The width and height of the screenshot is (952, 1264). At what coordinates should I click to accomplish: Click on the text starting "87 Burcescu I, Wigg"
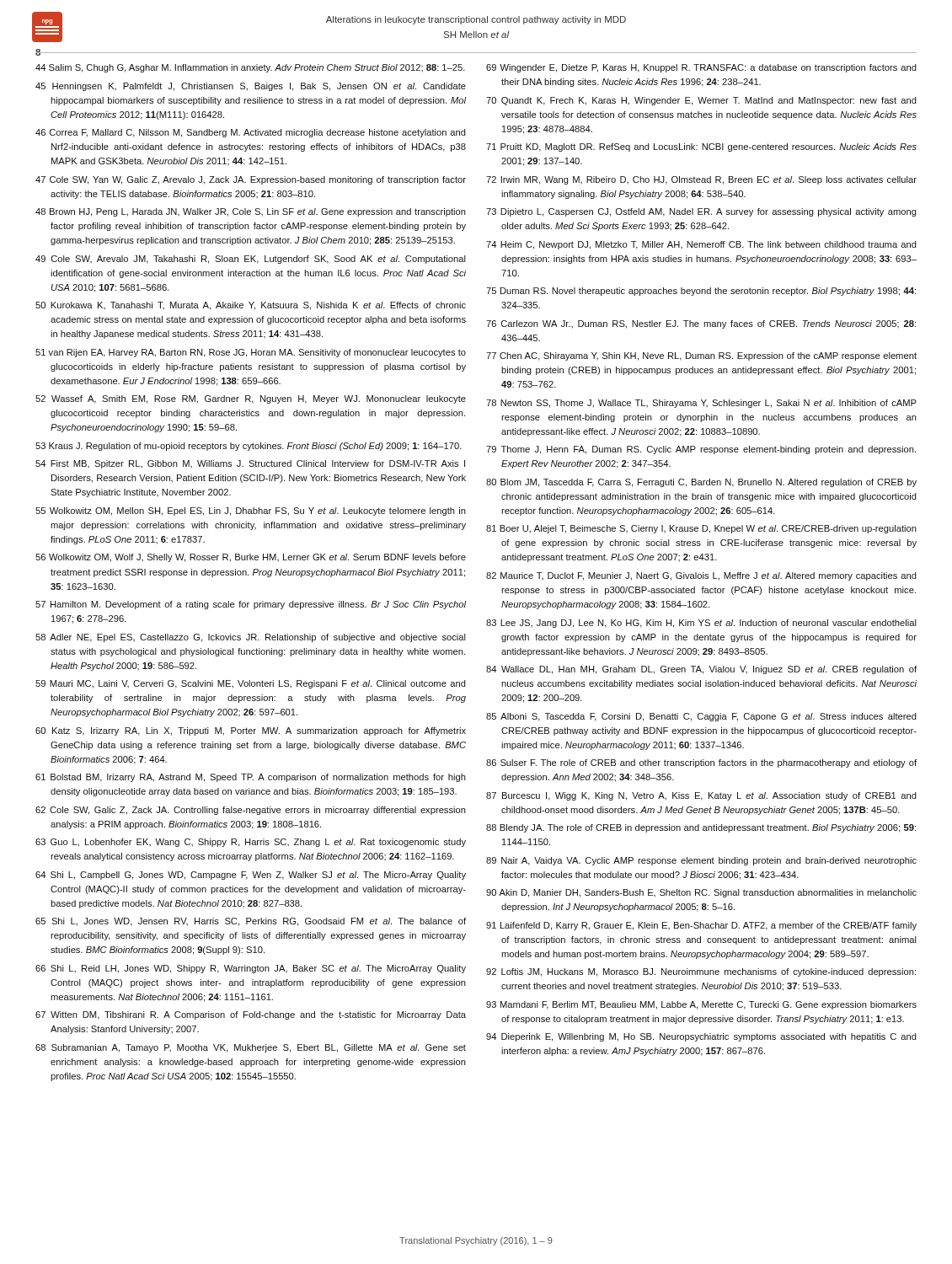point(701,802)
